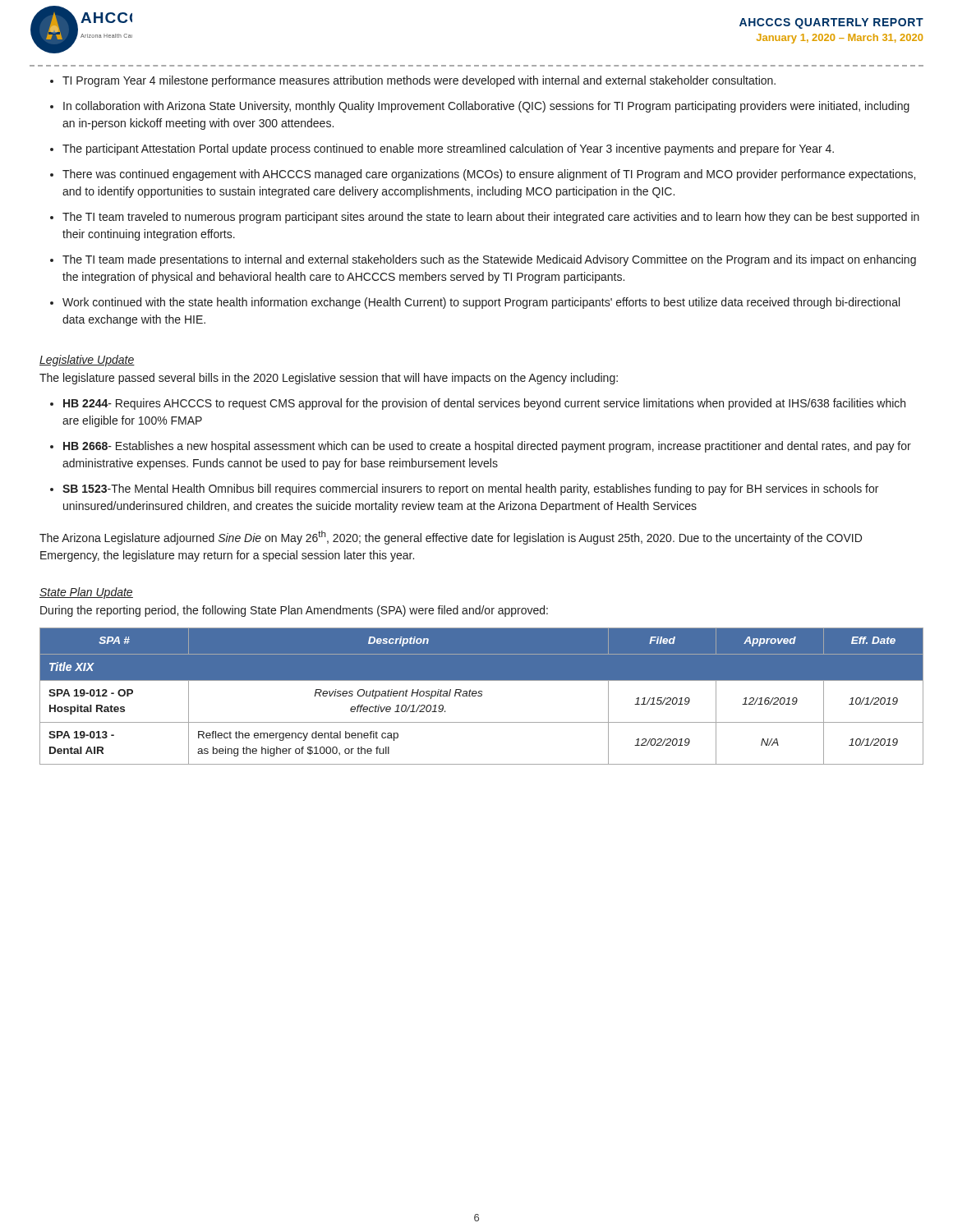Viewport: 953px width, 1232px height.
Task: Select the block starting "TI Program Year 4 milestone performance measures attribution"
Action: tap(420, 81)
